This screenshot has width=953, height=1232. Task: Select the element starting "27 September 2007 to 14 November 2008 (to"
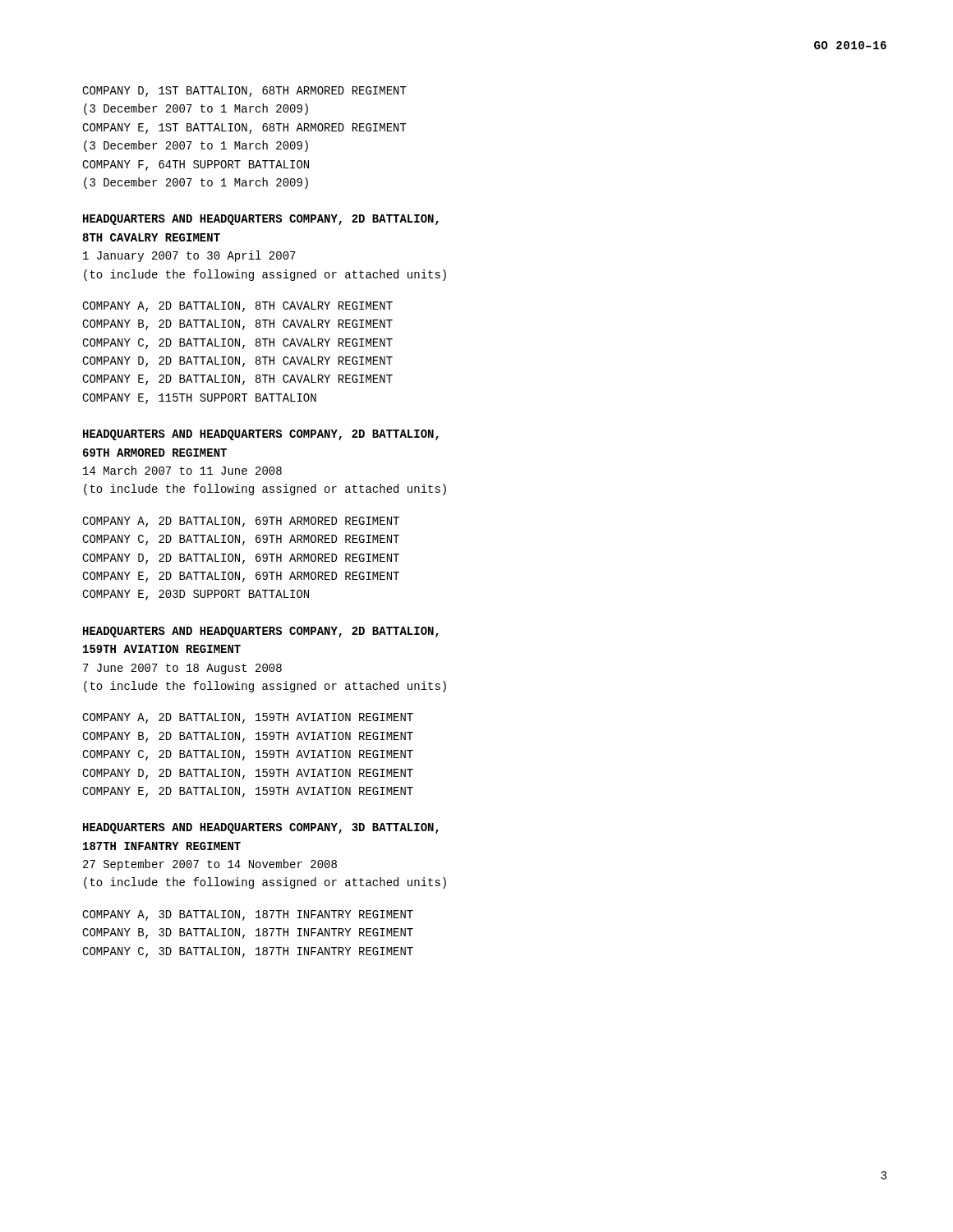coord(265,874)
